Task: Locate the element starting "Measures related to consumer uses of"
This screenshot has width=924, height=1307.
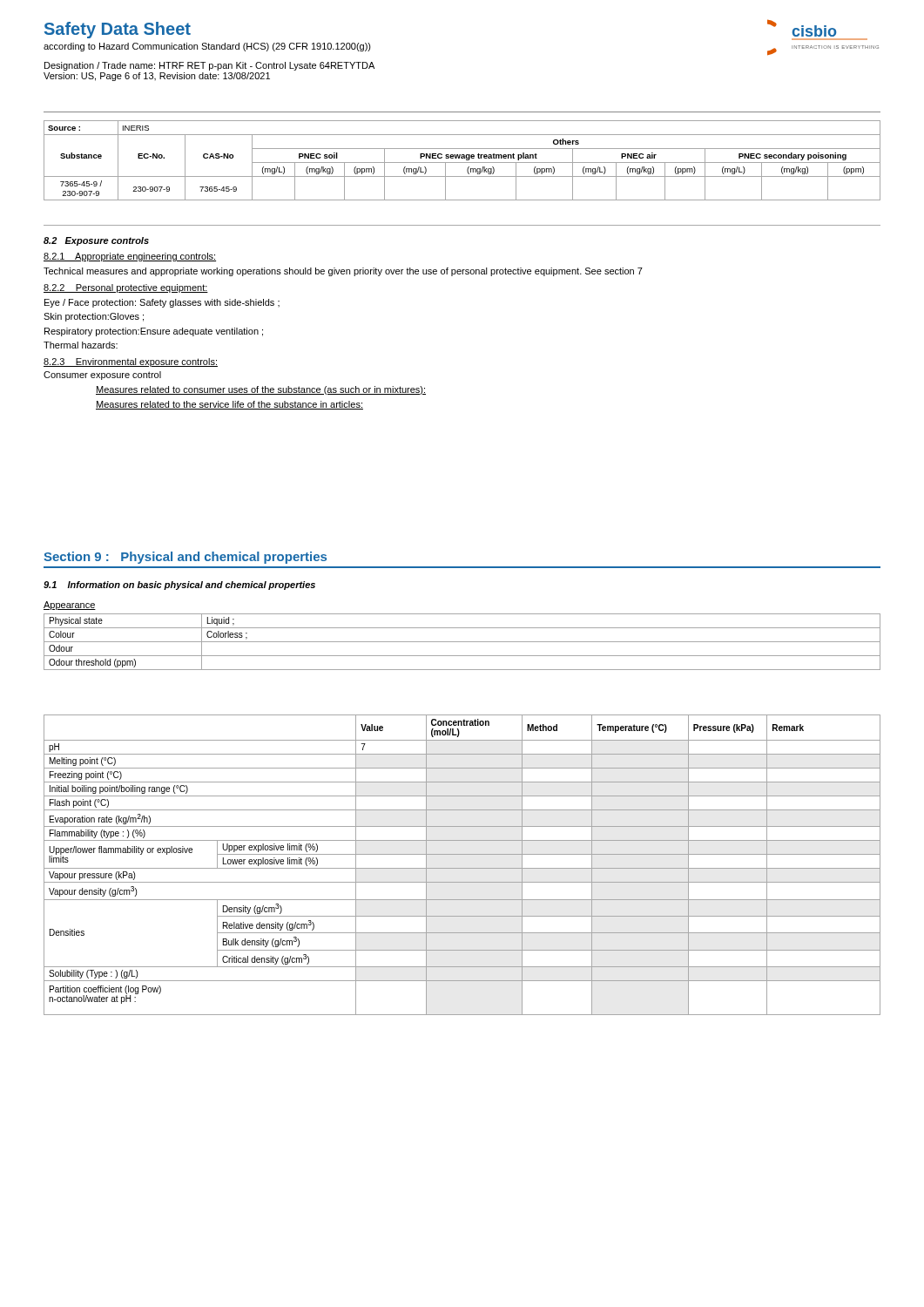Action: (261, 389)
